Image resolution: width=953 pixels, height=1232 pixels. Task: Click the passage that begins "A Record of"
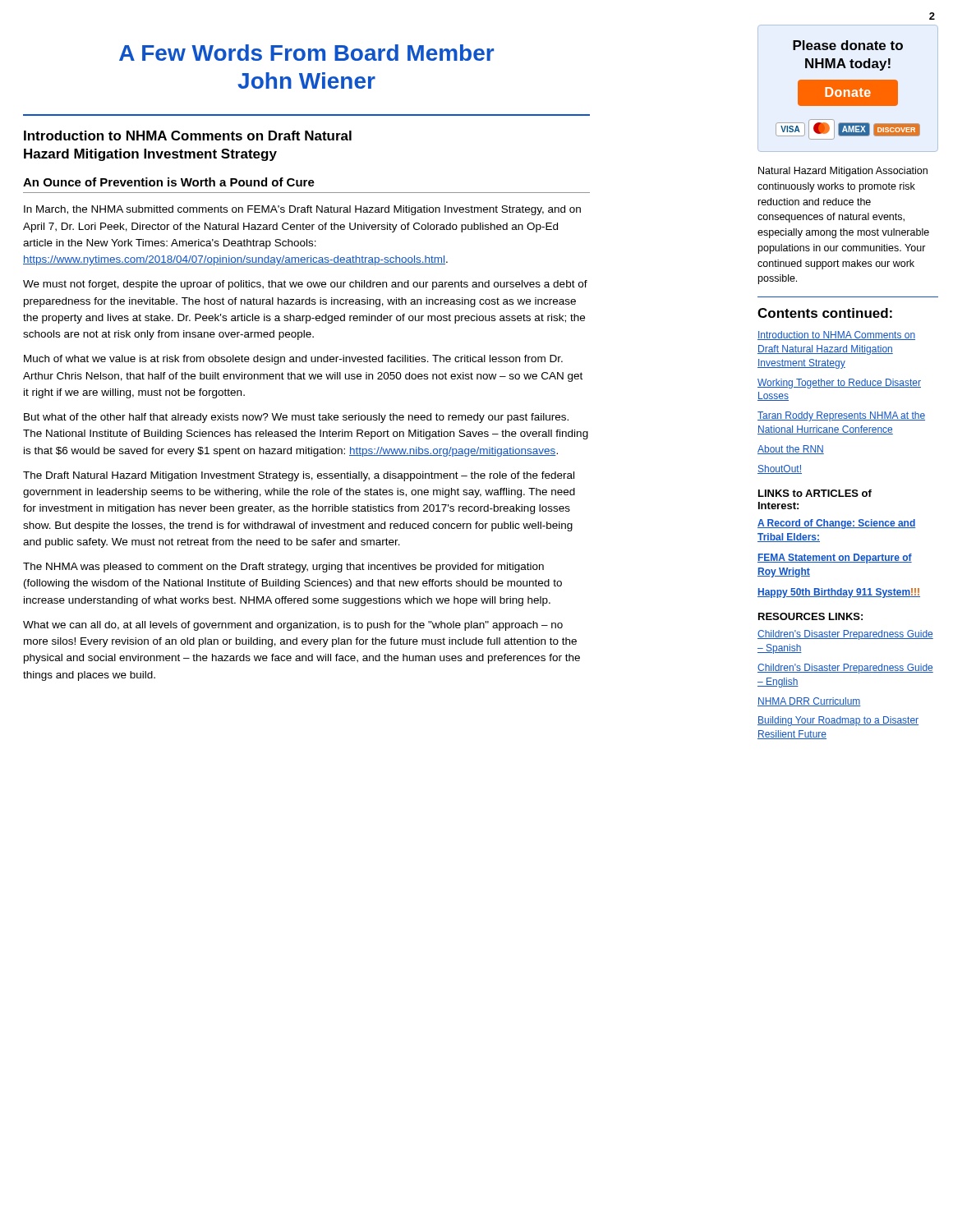(x=848, y=531)
